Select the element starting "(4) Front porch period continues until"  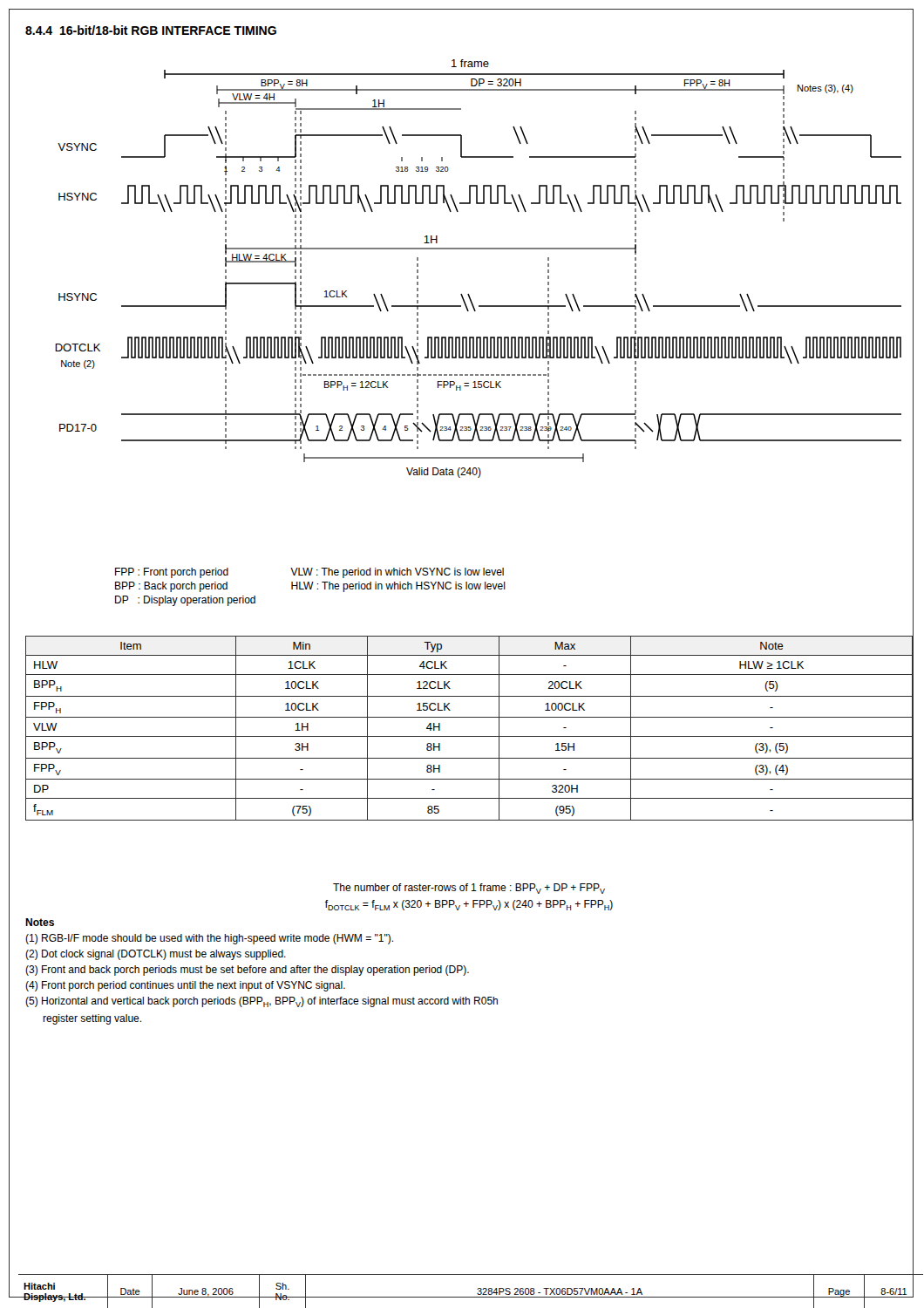[x=185, y=985]
